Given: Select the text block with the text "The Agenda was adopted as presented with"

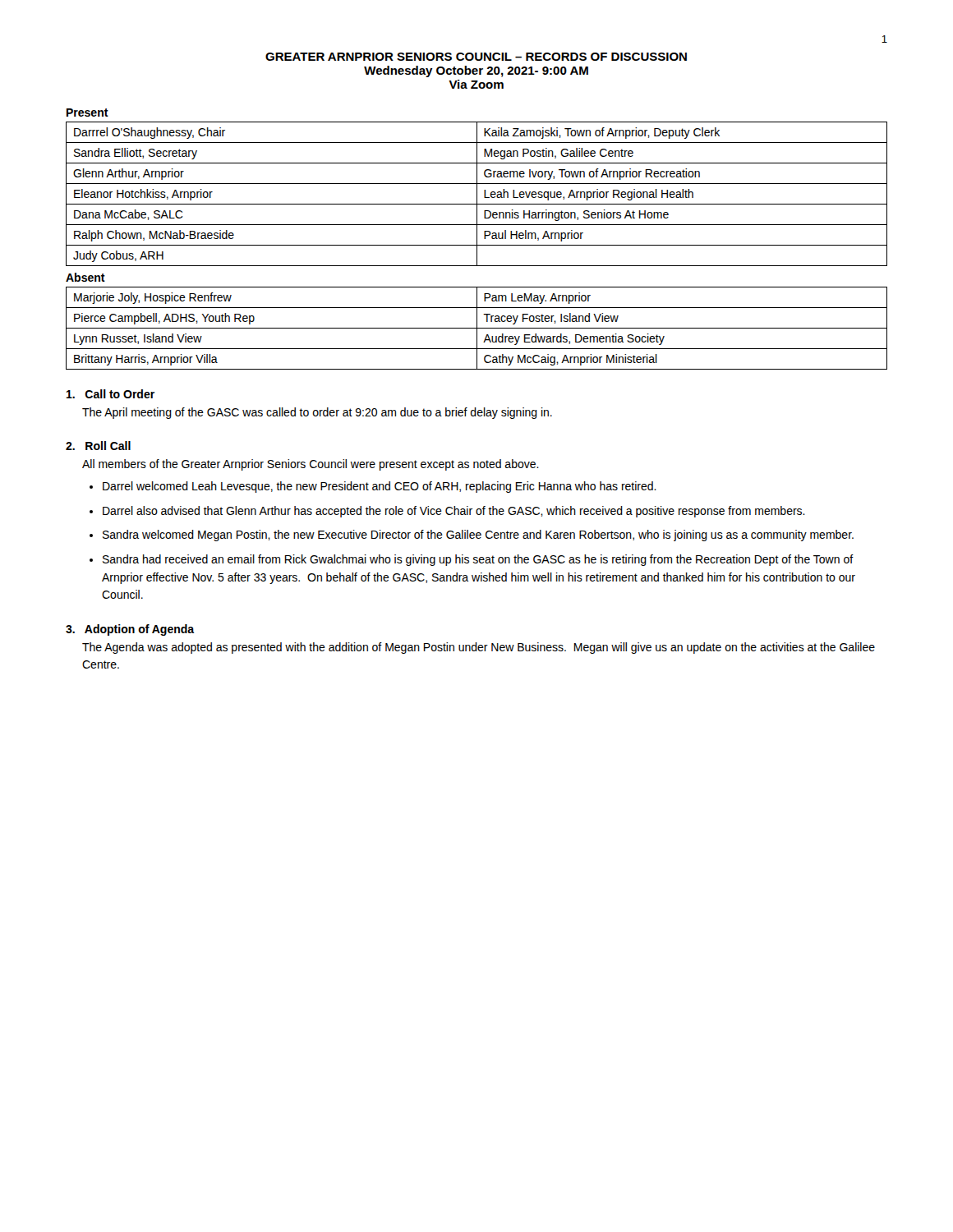Looking at the screenshot, I should [x=479, y=656].
